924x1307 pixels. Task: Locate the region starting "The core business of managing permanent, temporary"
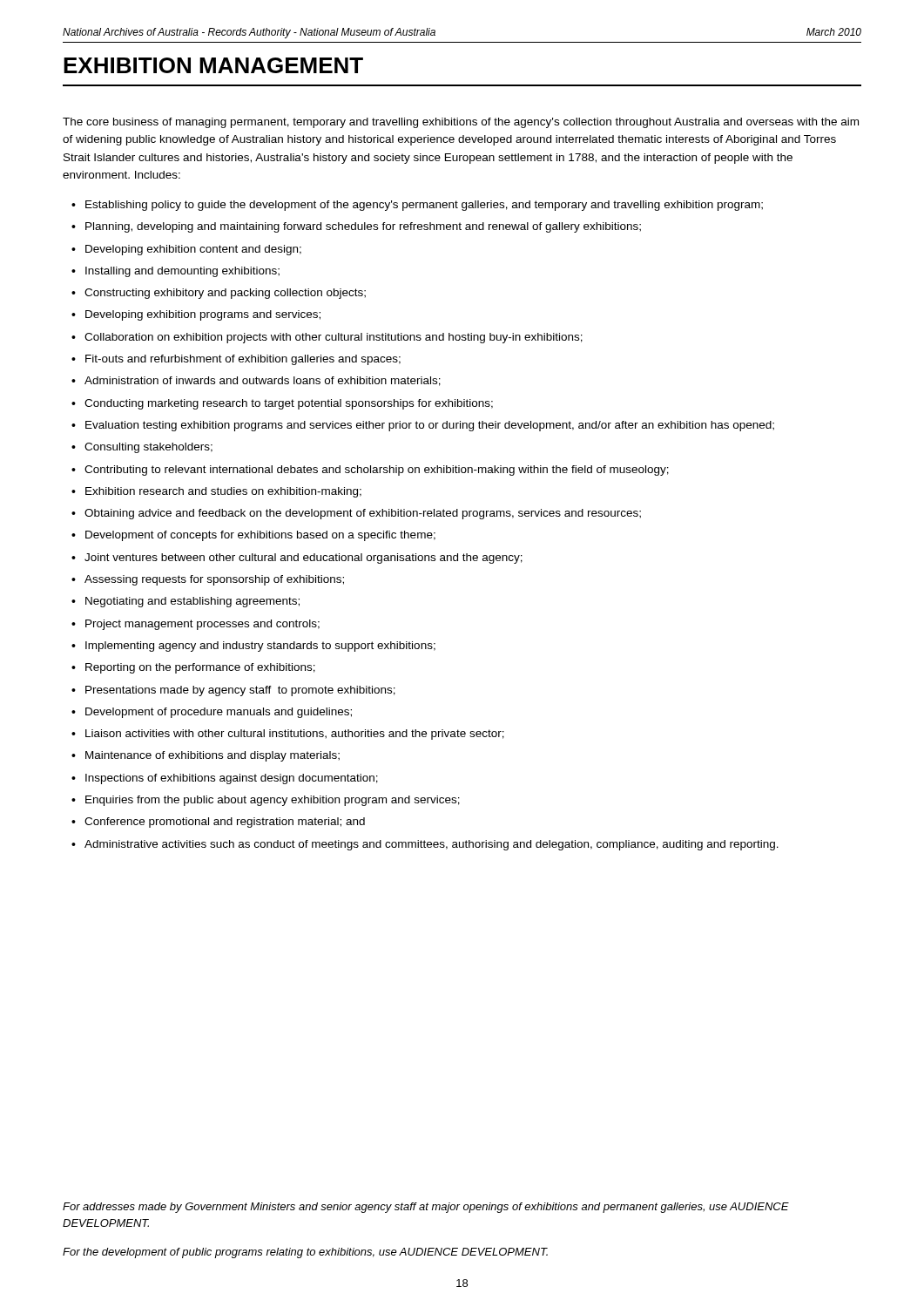pos(461,148)
